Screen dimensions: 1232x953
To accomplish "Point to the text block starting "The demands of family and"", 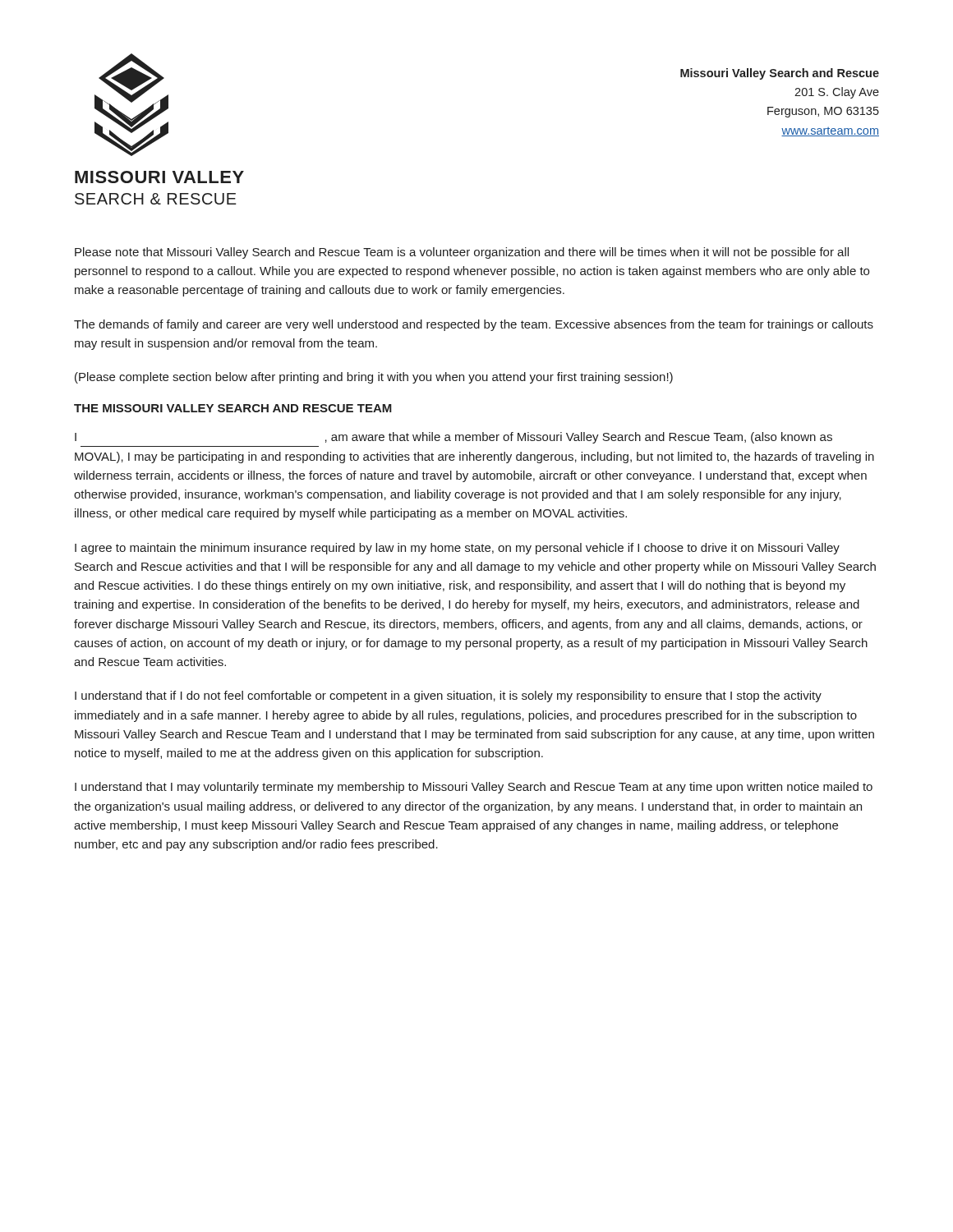I will click(x=474, y=333).
